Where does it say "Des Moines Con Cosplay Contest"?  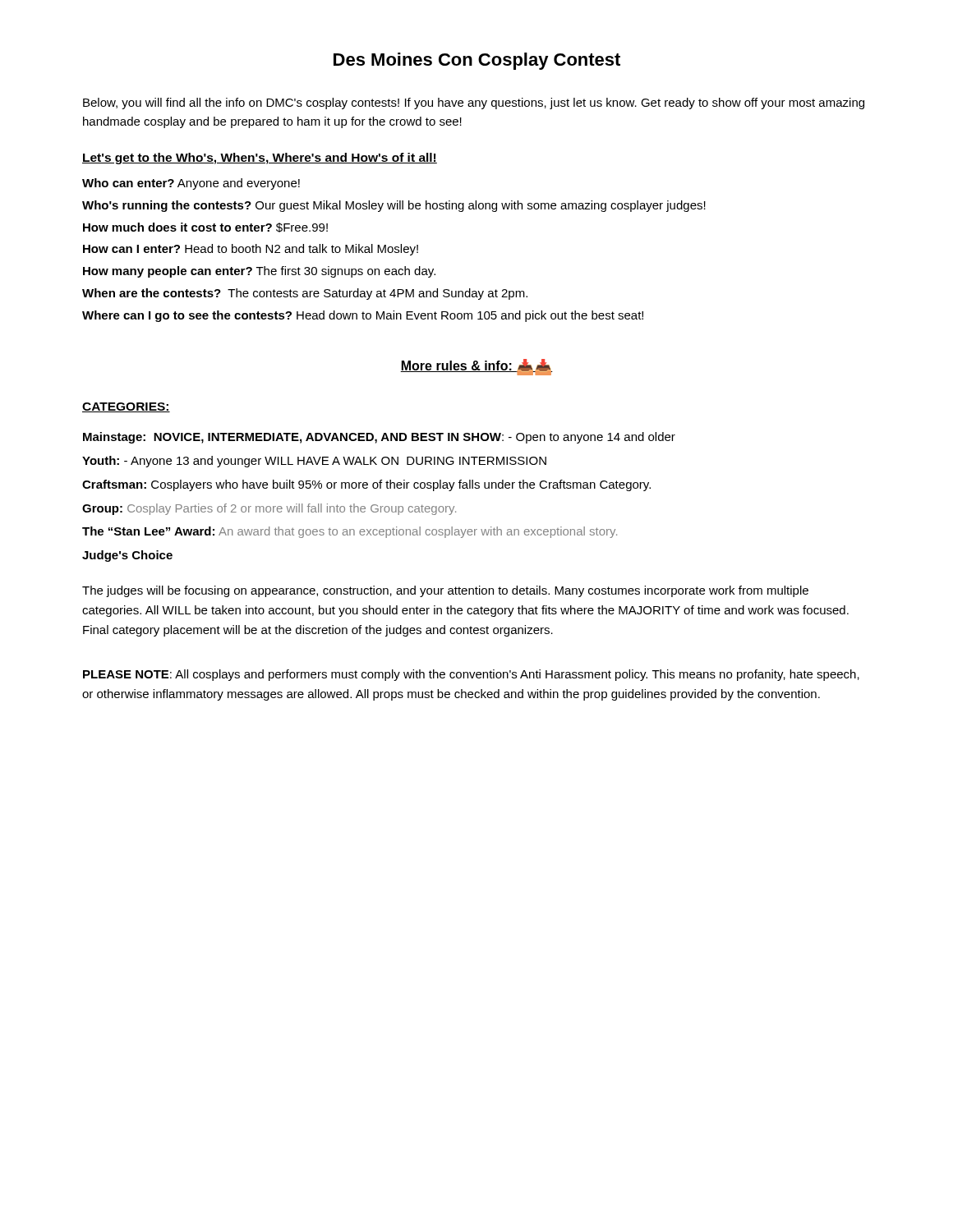pyautogui.click(x=476, y=60)
